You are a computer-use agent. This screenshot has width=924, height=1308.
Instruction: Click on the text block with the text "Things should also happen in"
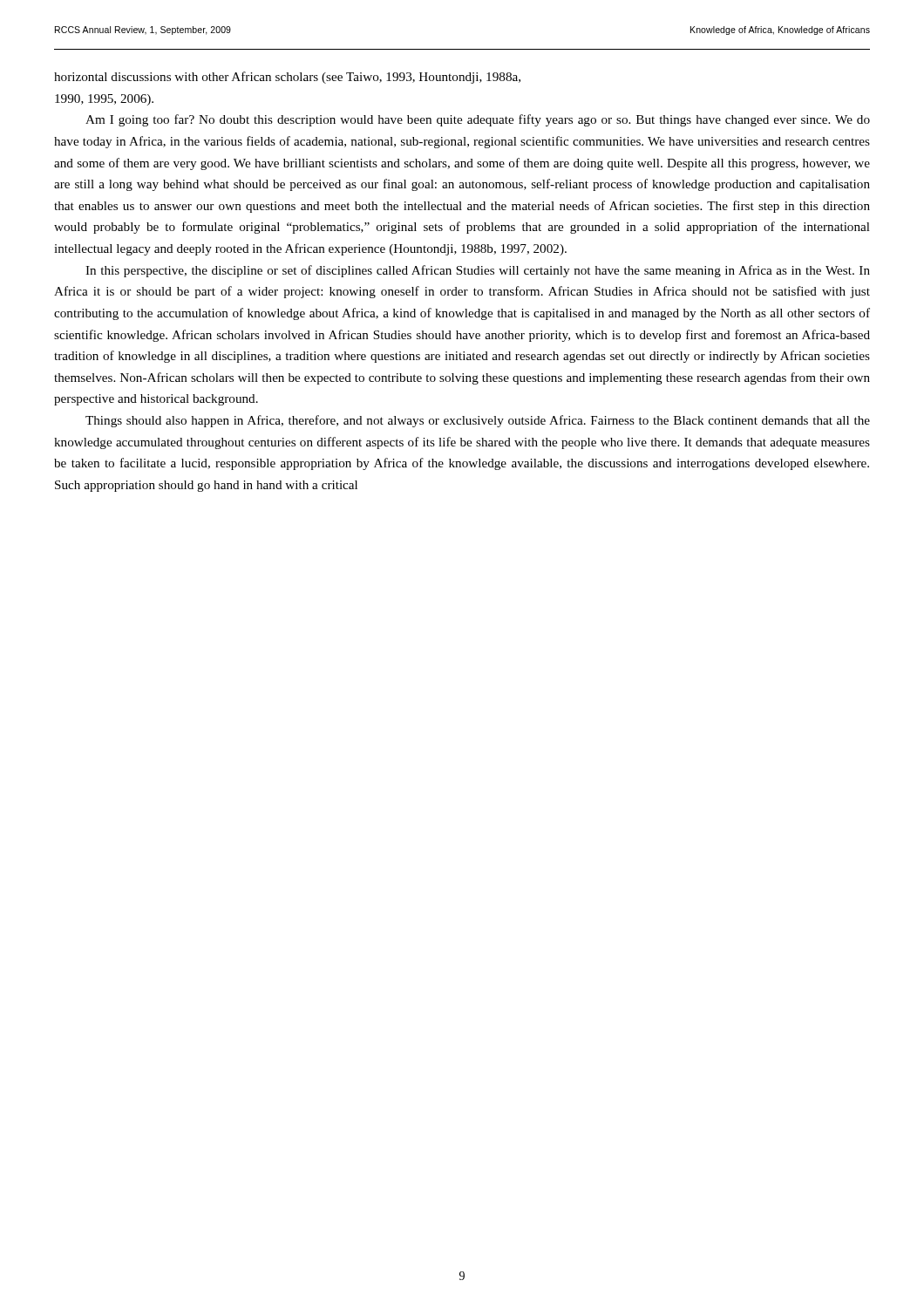click(x=462, y=452)
